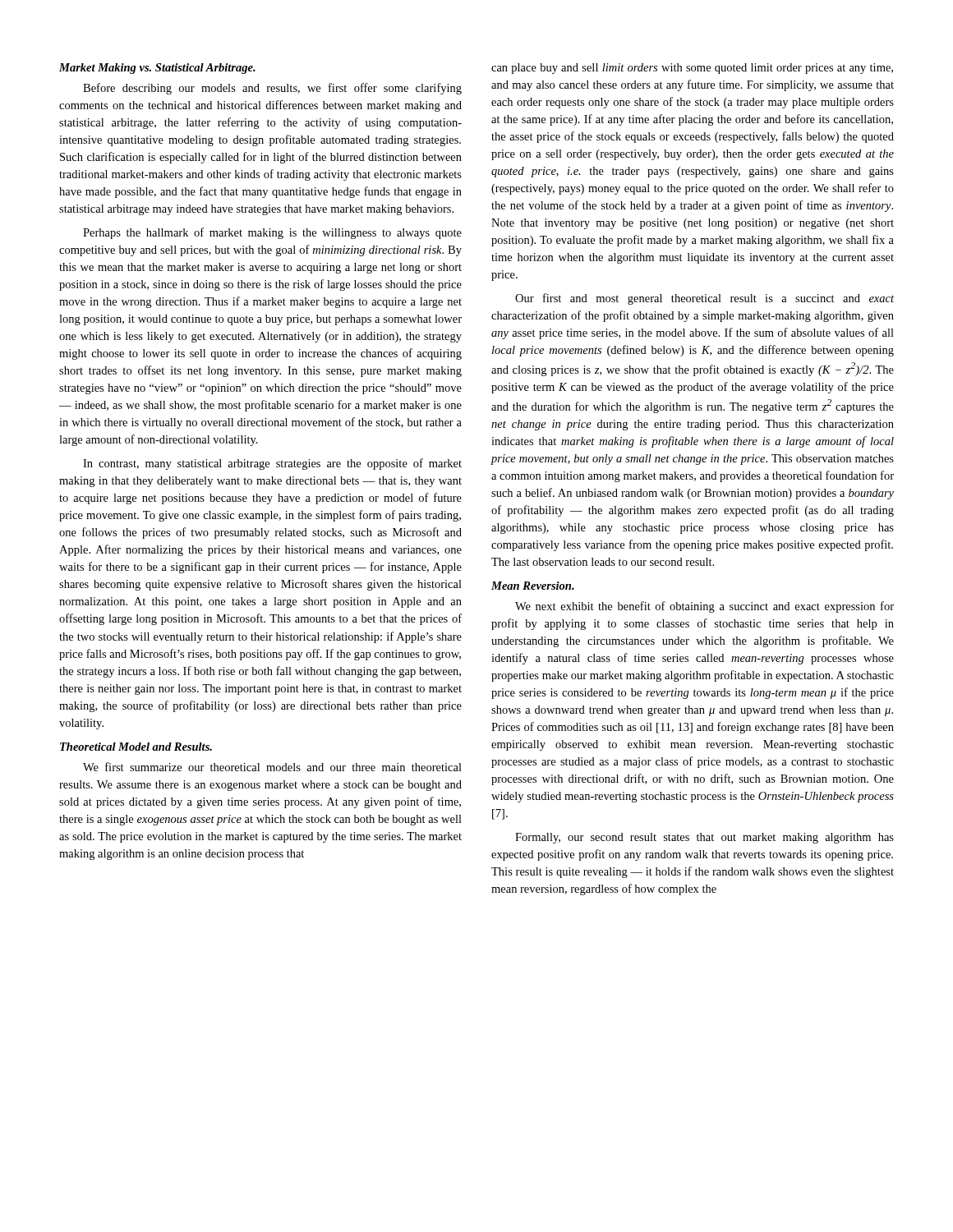Image resolution: width=953 pixels, height=1232 pixels.
Task: Find the section header that says "Market Making vs. Statistical Arbitrage."
Action: pos(260,68)
